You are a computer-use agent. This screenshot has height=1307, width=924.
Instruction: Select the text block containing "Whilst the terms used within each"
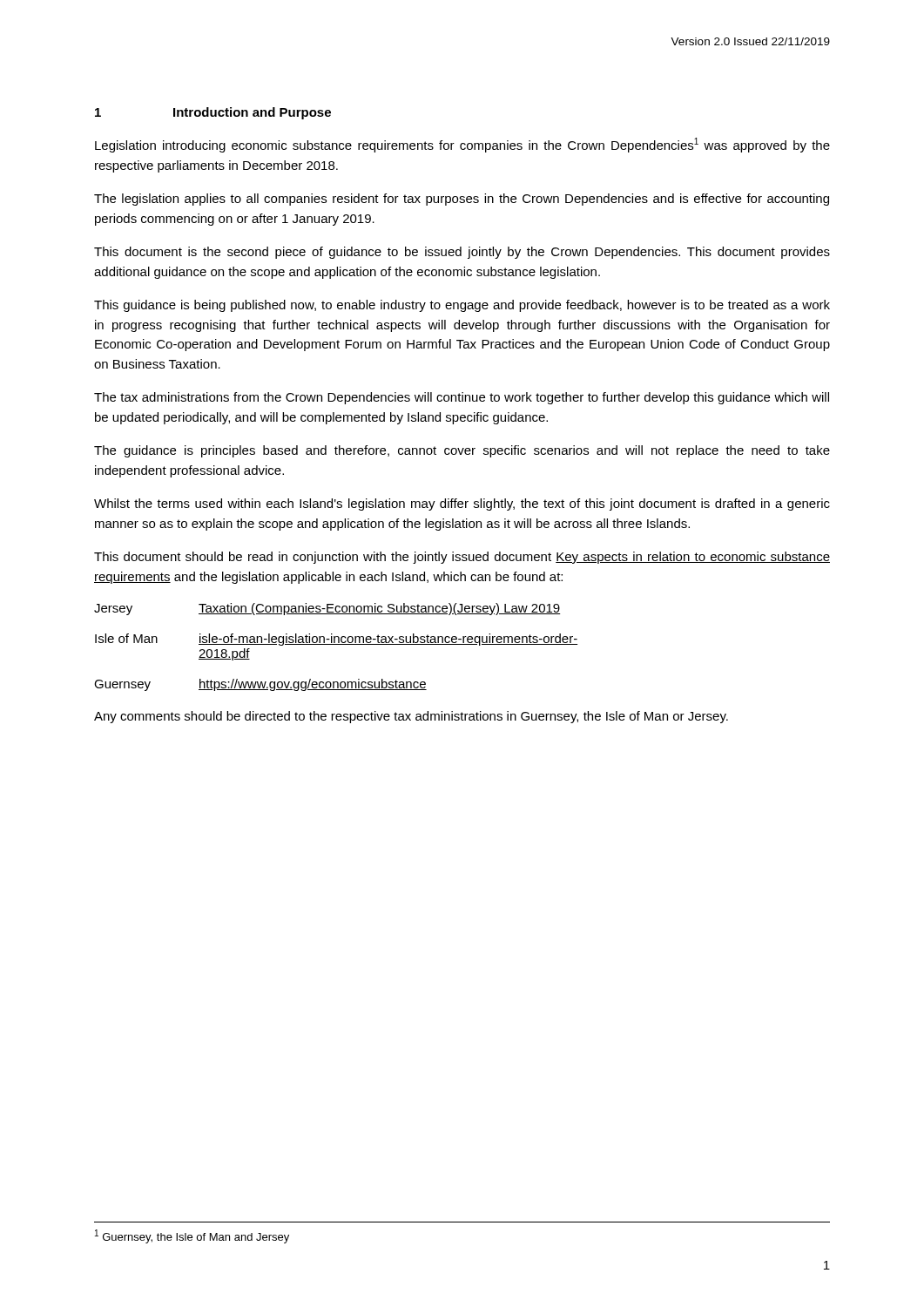(x=462, y=513)
